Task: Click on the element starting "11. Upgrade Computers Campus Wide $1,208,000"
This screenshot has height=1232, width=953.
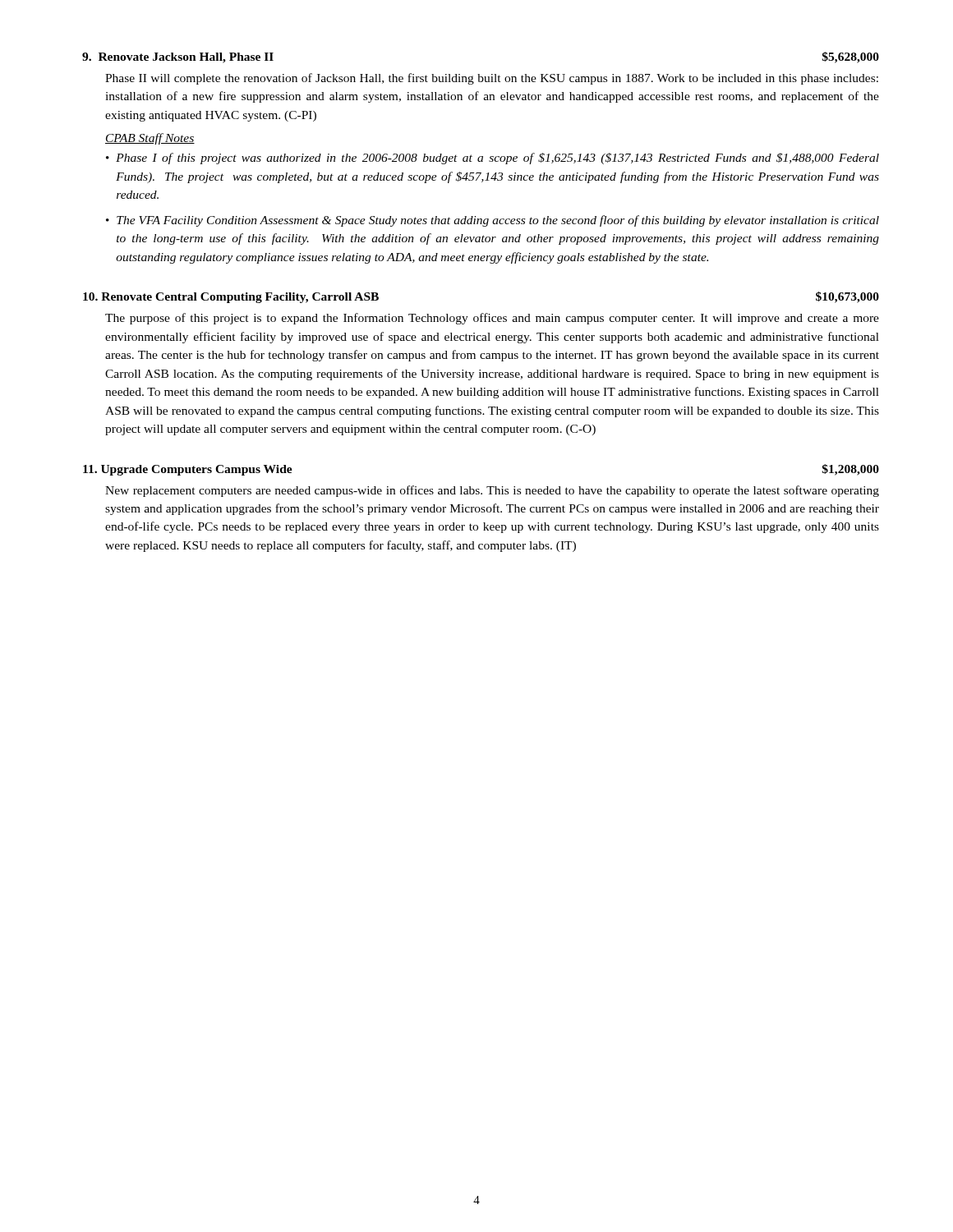Action: pos(198,470)
